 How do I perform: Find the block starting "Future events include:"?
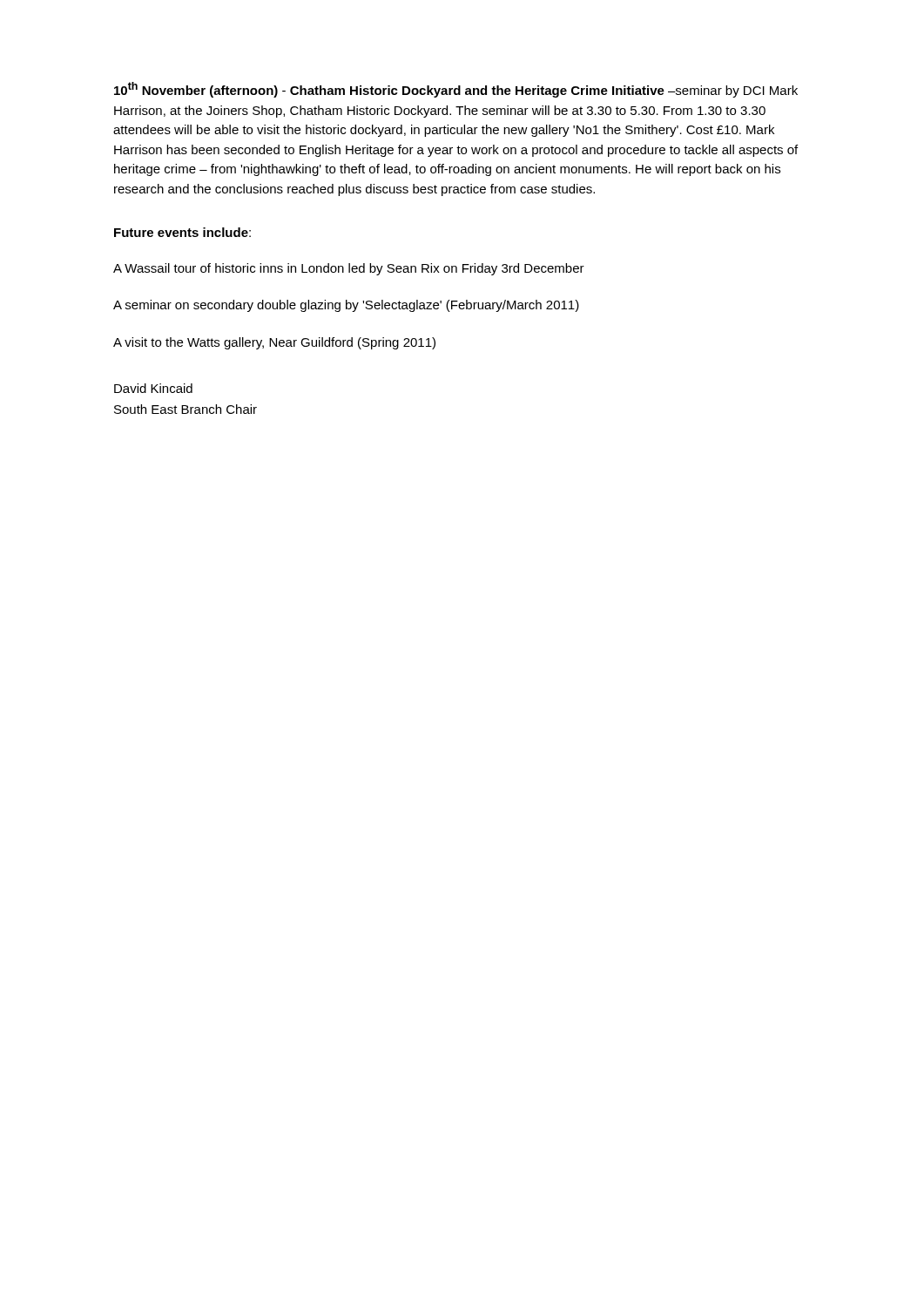[183, 232]
